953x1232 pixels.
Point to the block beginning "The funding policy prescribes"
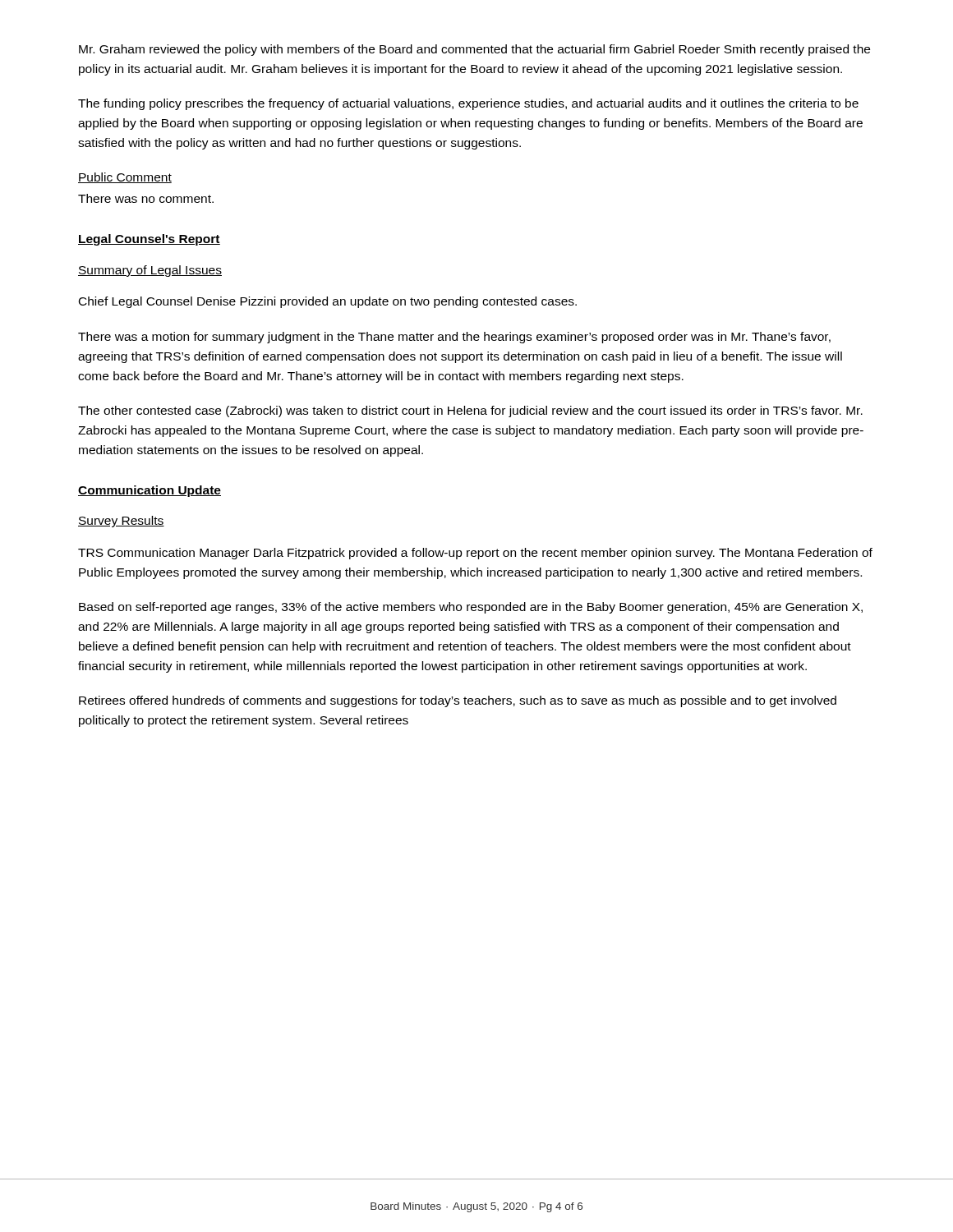pos(471,123)
